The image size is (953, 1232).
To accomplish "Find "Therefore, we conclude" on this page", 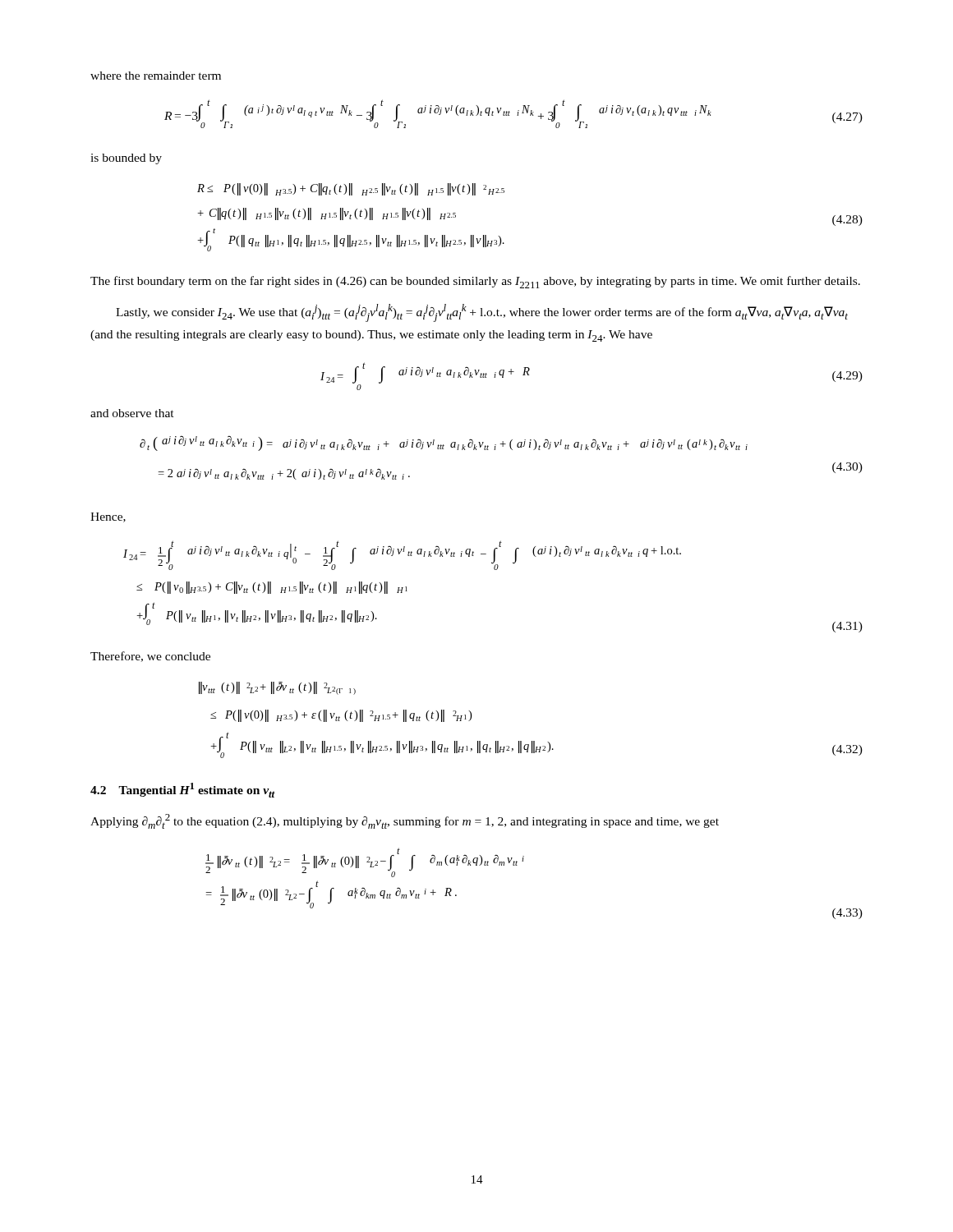I will pos(150,657).
